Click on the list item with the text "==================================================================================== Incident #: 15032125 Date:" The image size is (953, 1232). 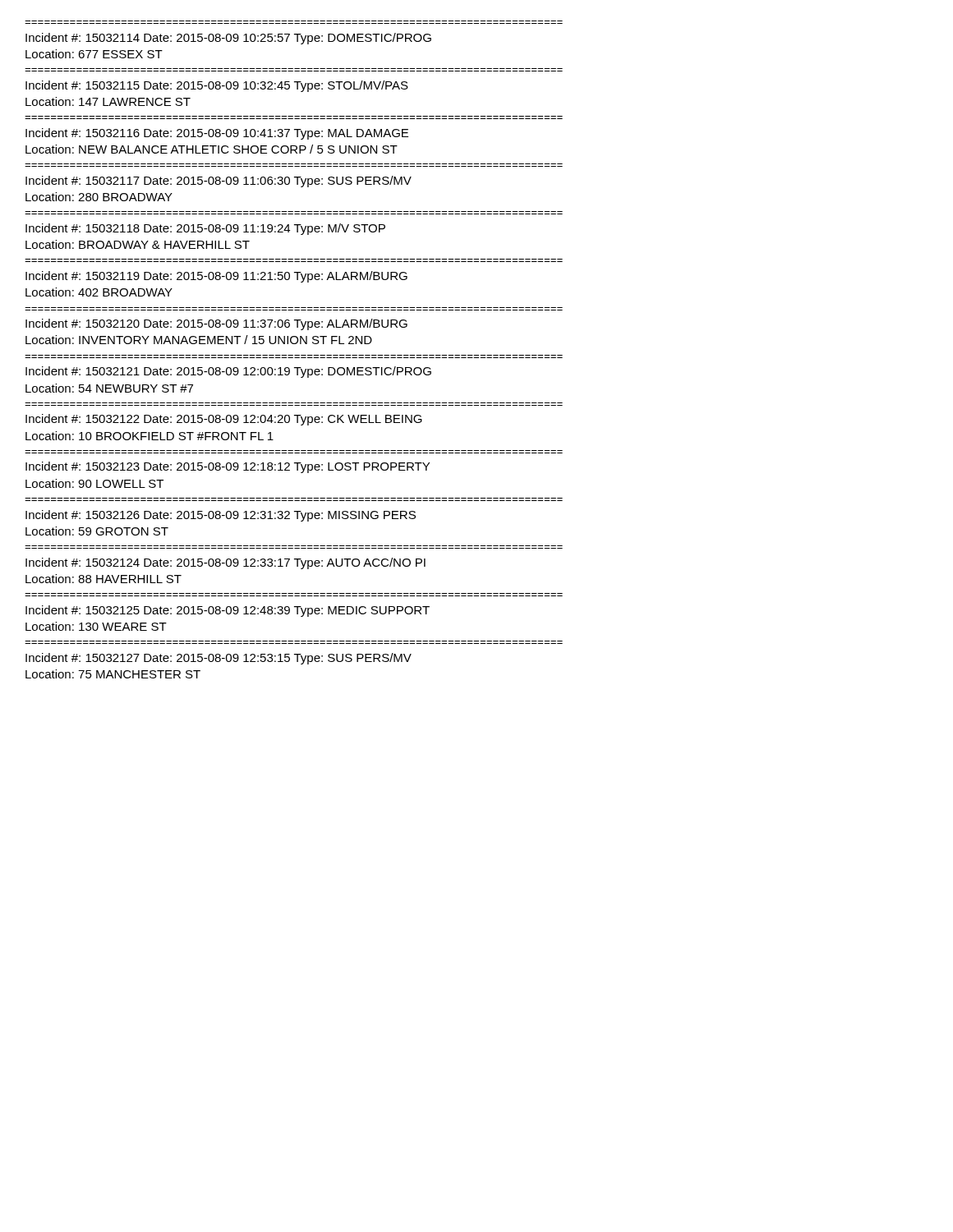228,611
